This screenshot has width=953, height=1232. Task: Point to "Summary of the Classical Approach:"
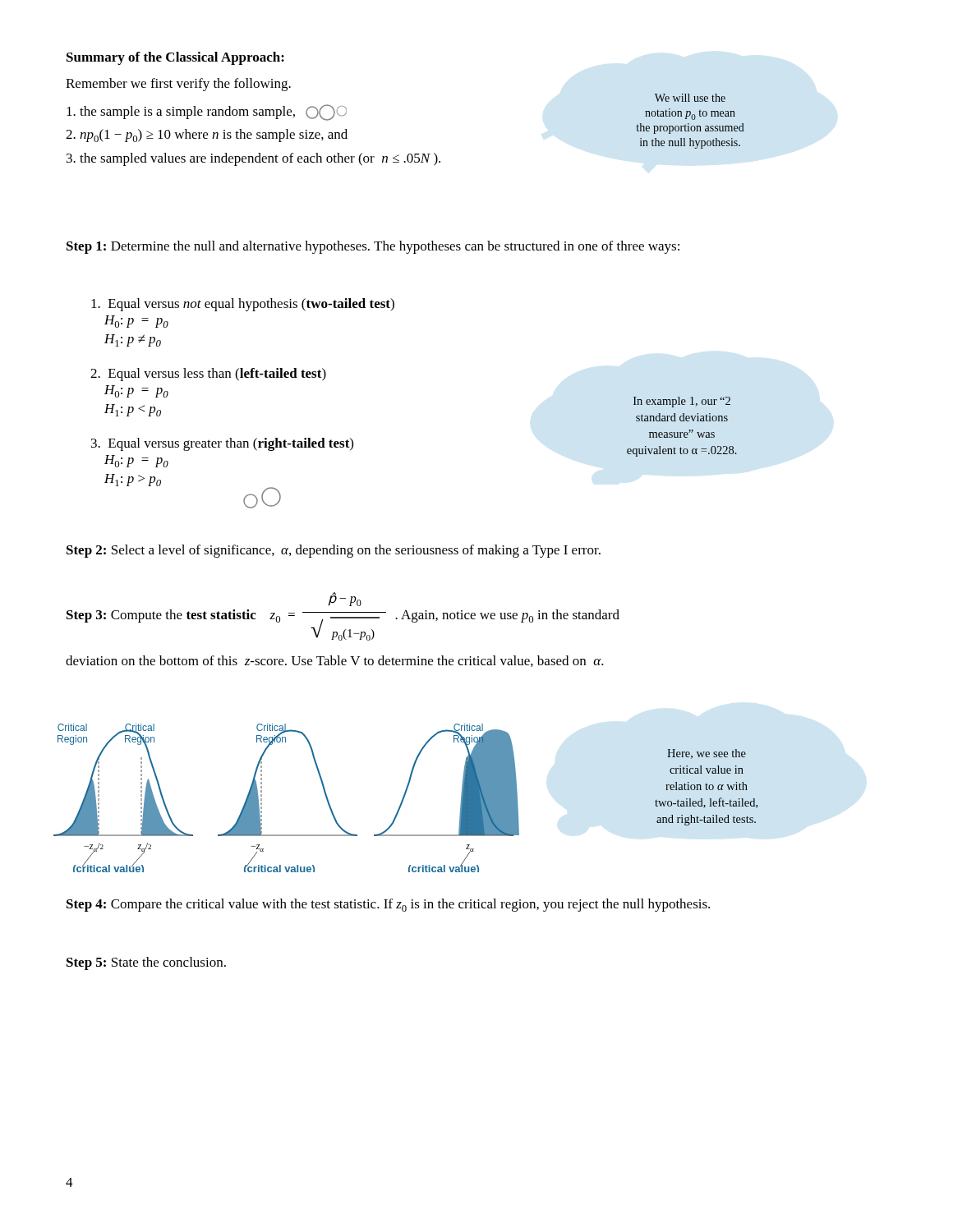point(175,57)
